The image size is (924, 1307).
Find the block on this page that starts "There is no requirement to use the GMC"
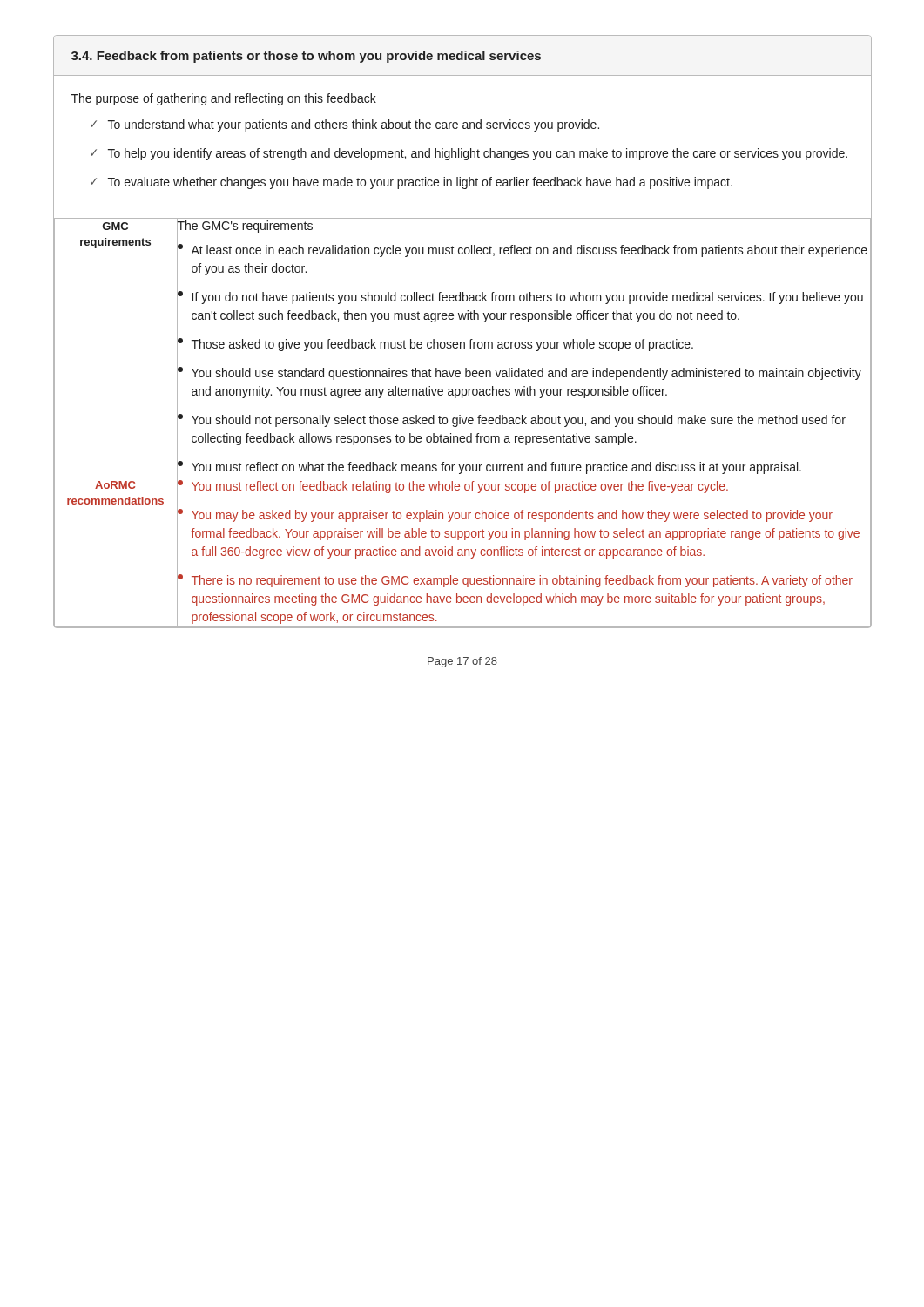click(523, 599)
